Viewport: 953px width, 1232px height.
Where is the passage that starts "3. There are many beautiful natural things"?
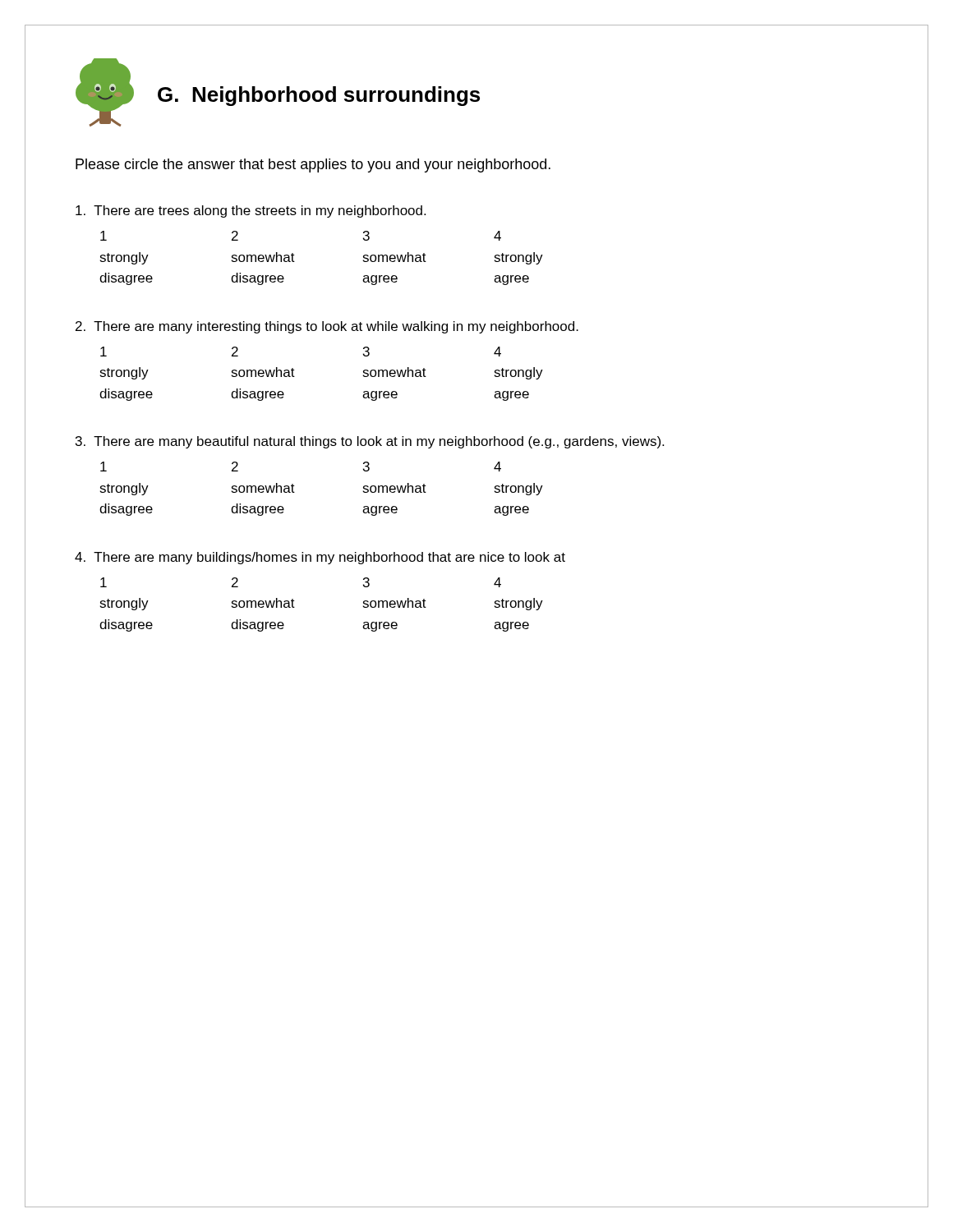(370, 442)
